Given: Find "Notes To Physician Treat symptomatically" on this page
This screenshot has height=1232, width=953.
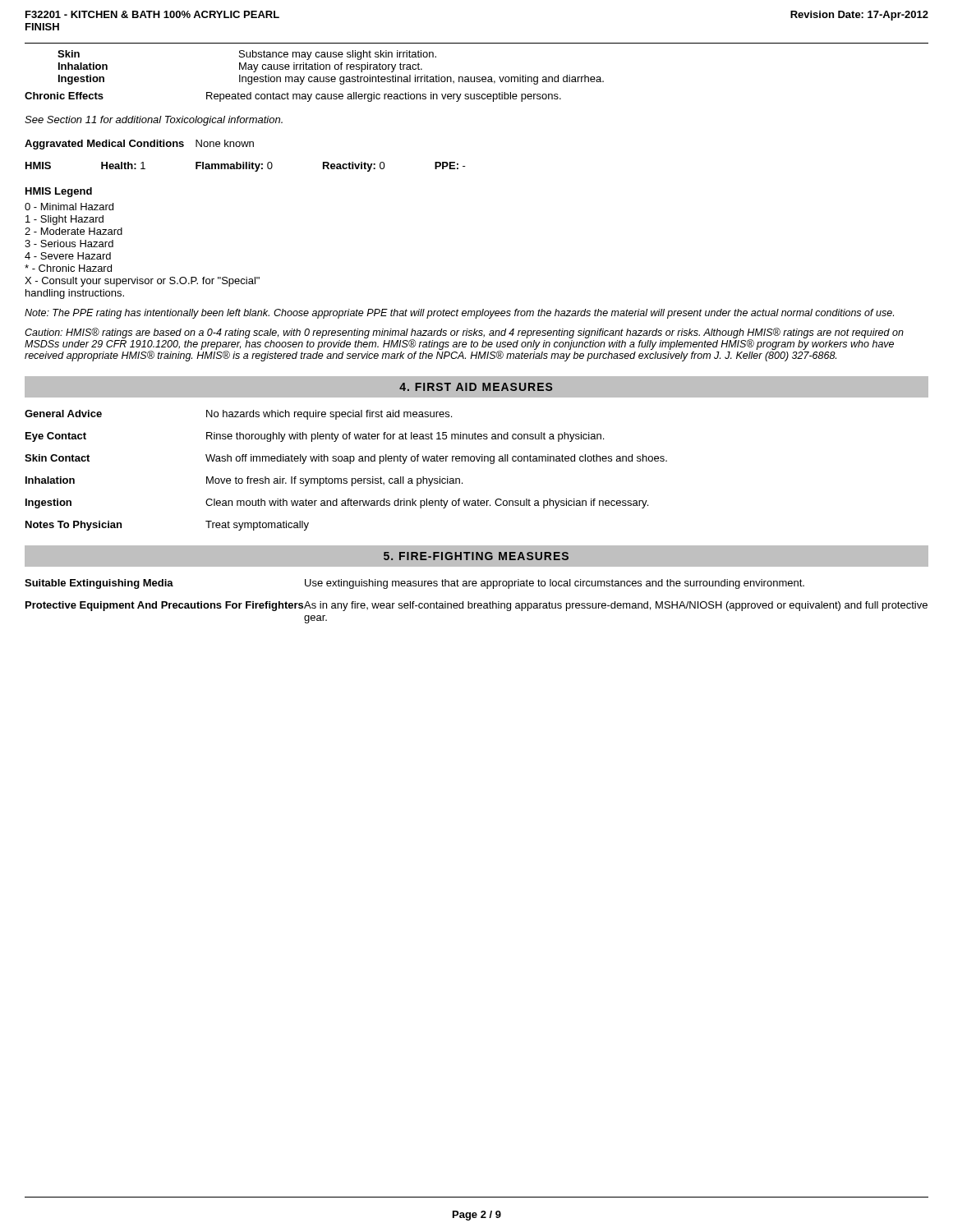Looking at the screenshot, I should 76,525.
